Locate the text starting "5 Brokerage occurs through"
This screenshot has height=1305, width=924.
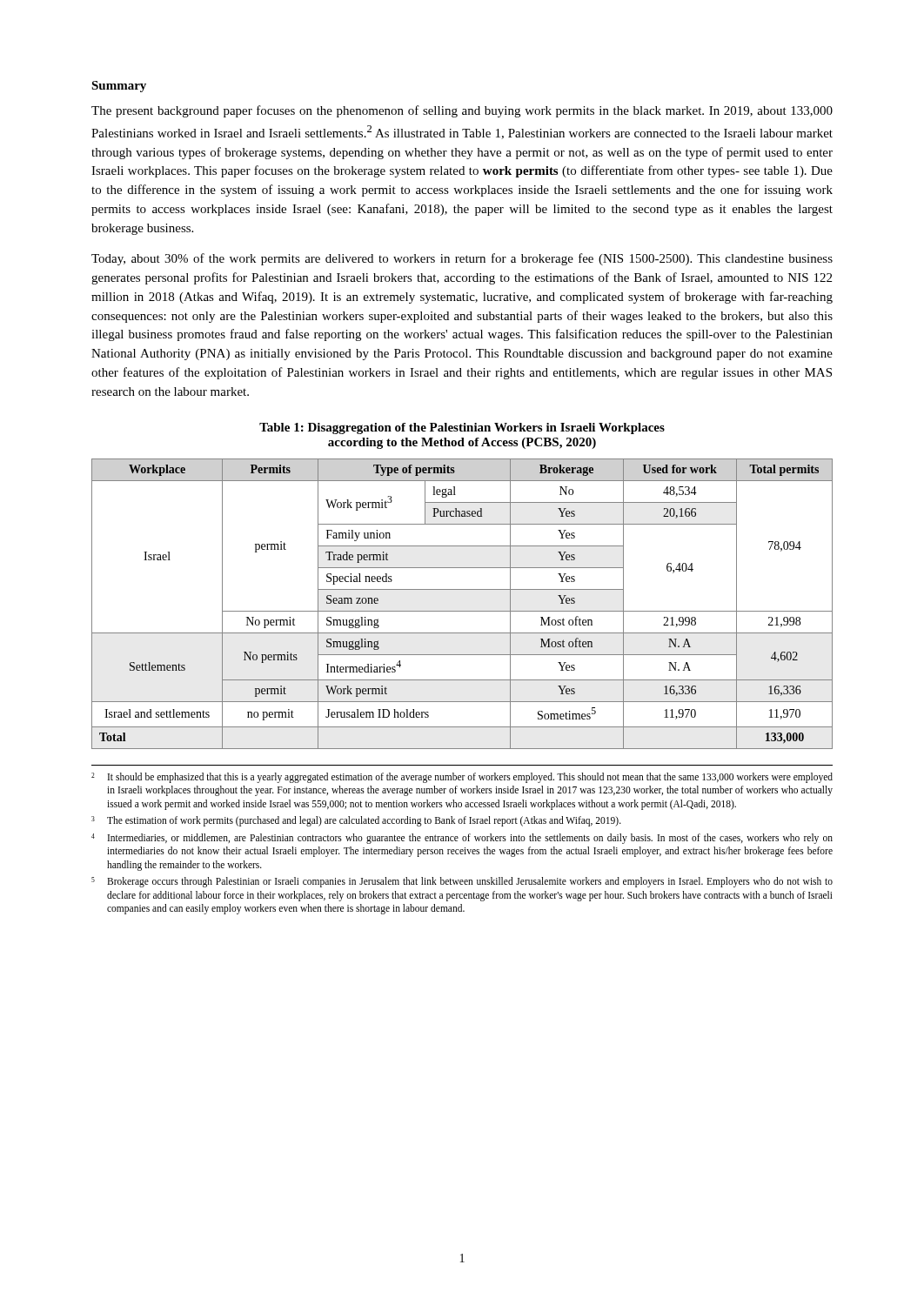(462, 896)
